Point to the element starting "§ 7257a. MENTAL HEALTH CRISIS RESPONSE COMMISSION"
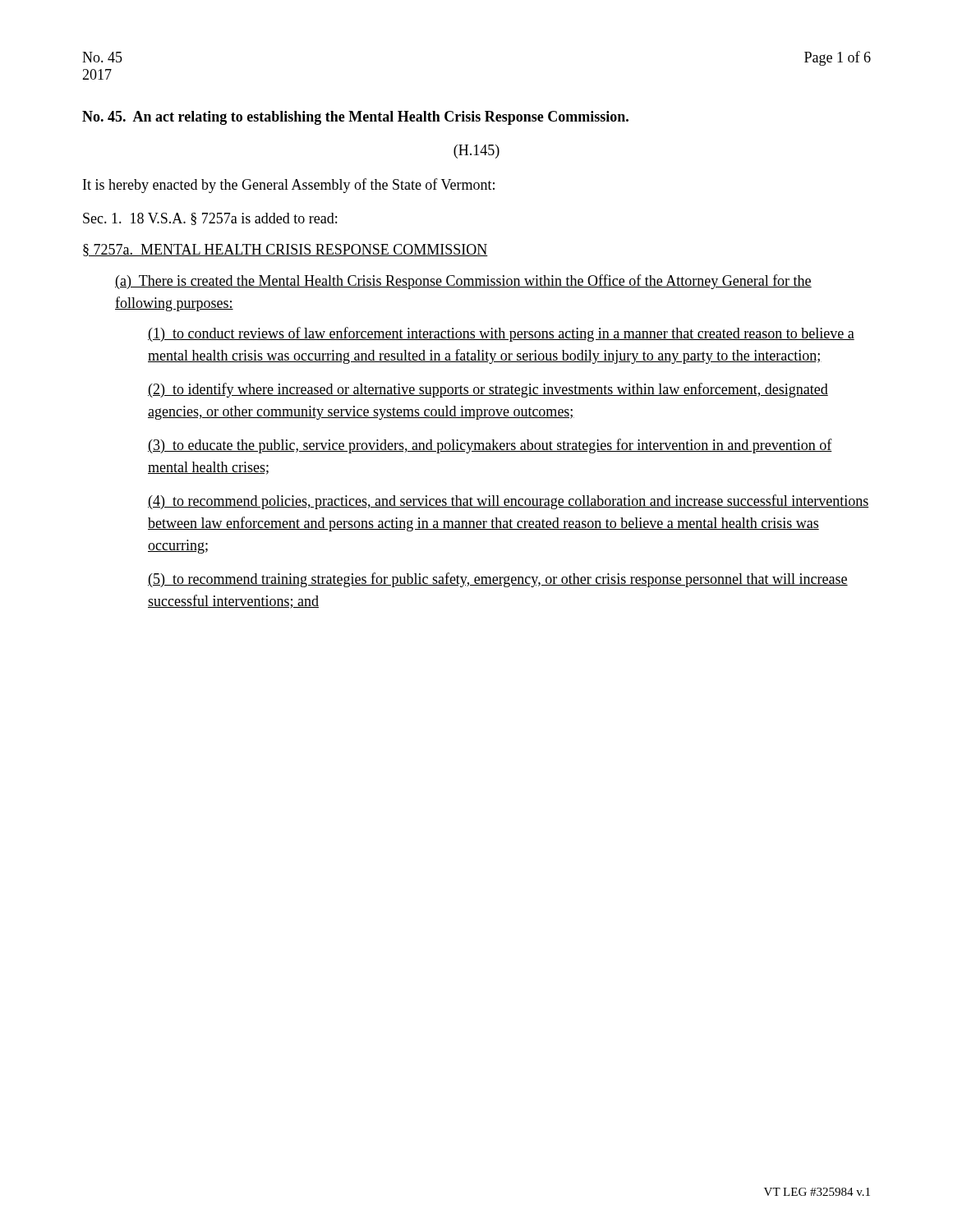This screenshot has height=1232, width=953. point(285,250)
